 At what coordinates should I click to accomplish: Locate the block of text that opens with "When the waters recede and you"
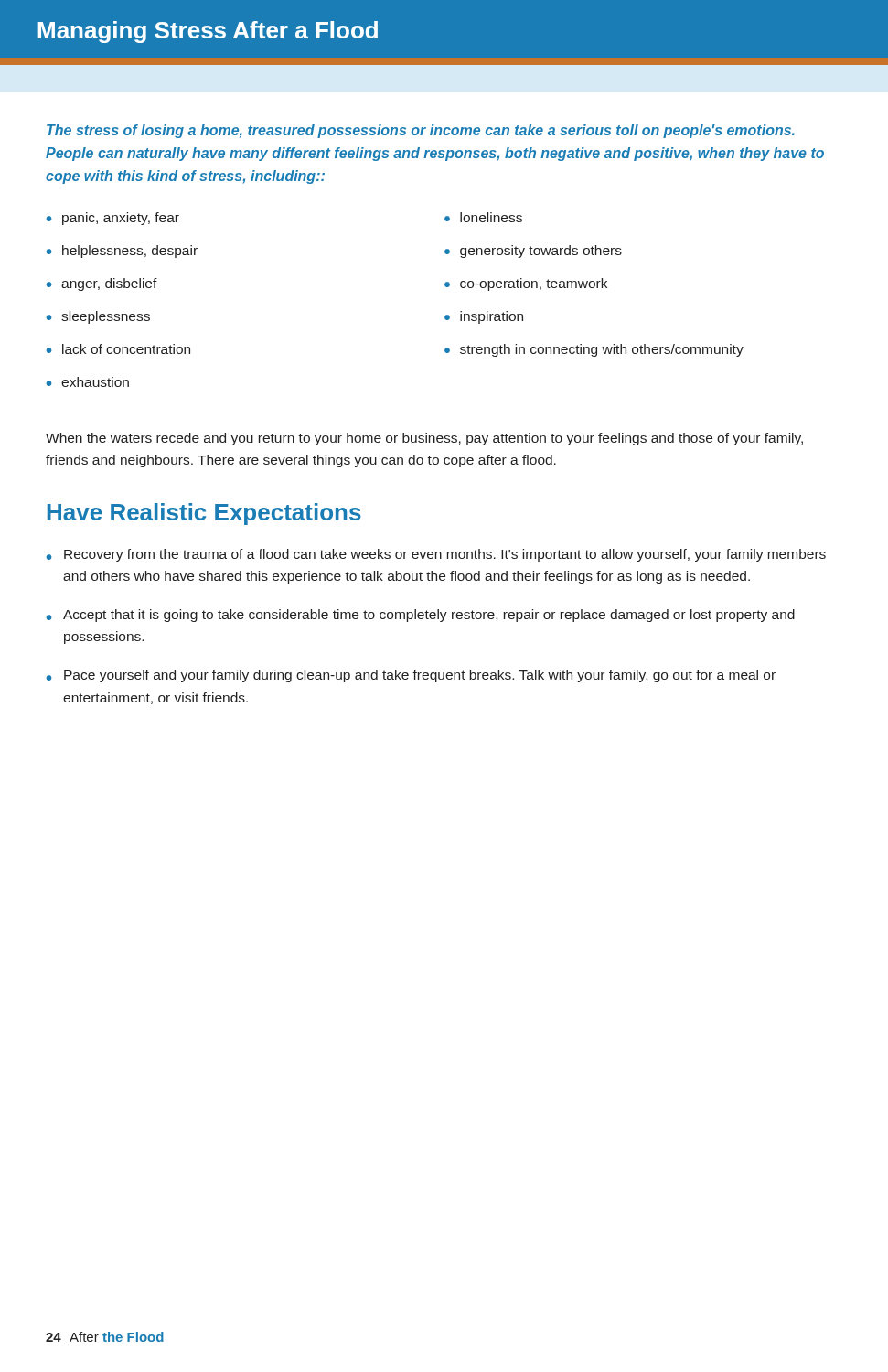(425, 449)
